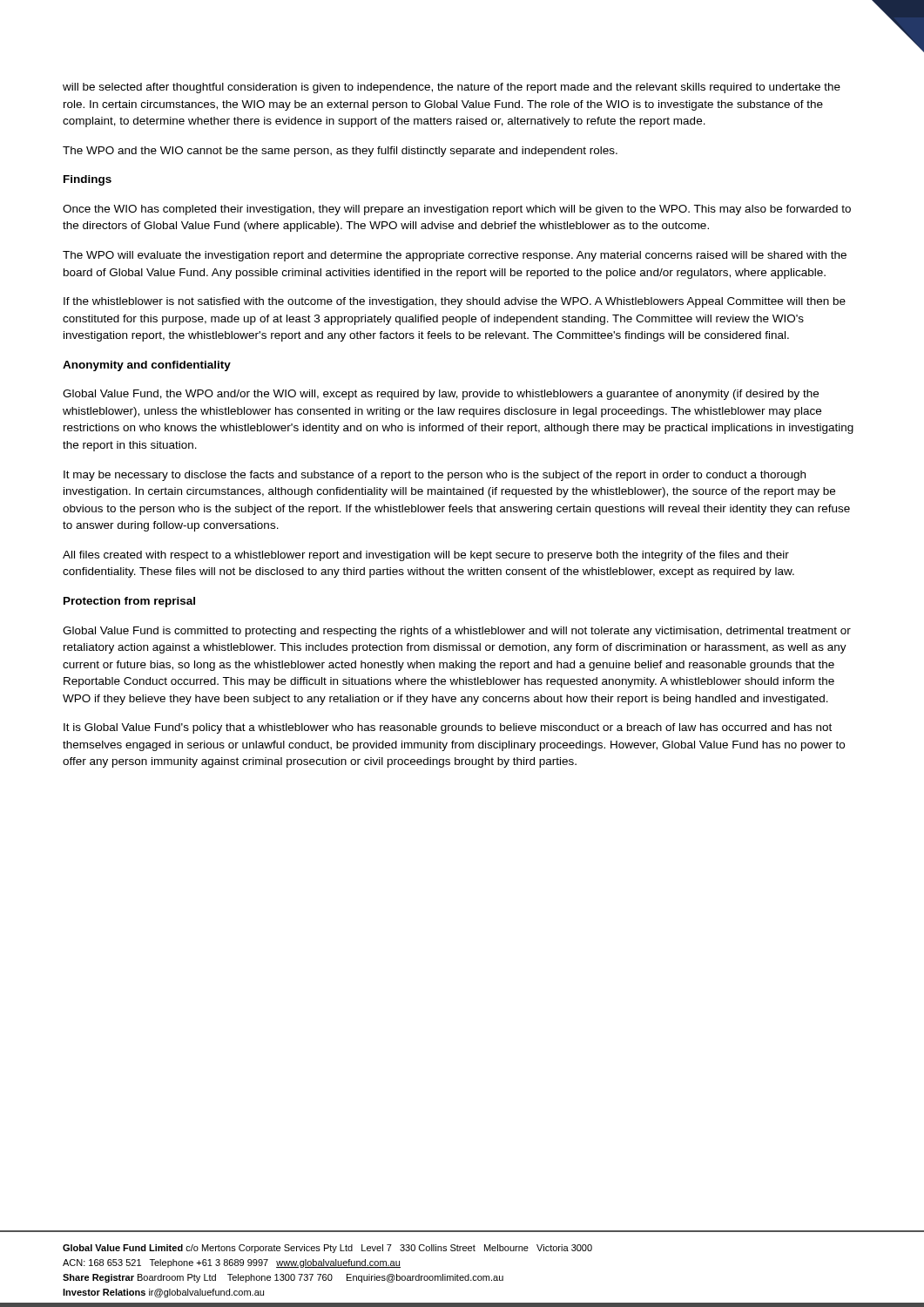Locate the block starting "The WPO and the"
Image resolution: width=924 pixels, height=1307 pixels.
pyautogui.click(x=462, y=150)
